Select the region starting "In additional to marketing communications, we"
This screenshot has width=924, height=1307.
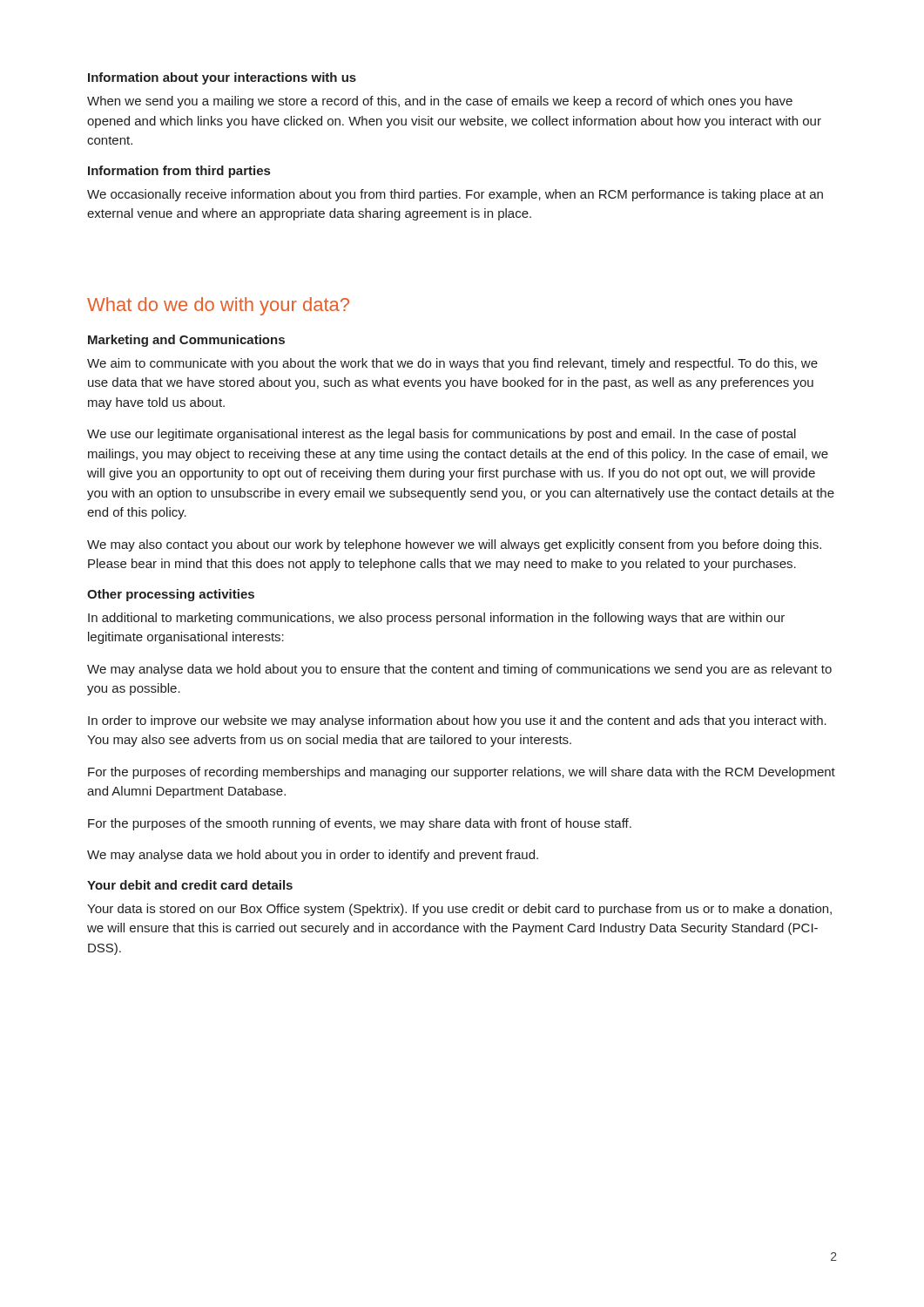click(436, 627)
